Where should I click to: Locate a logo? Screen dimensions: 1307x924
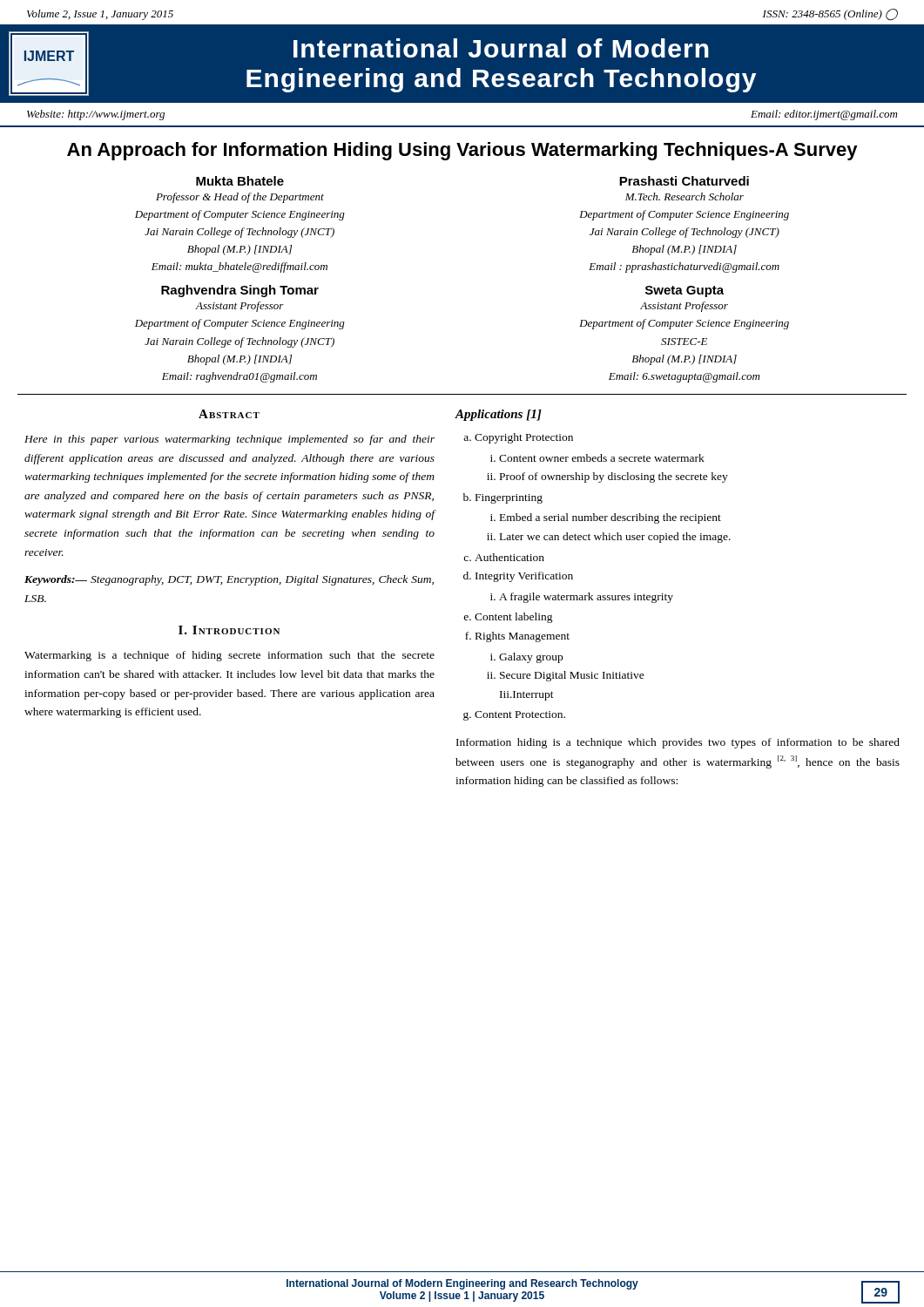pos(49,64)
